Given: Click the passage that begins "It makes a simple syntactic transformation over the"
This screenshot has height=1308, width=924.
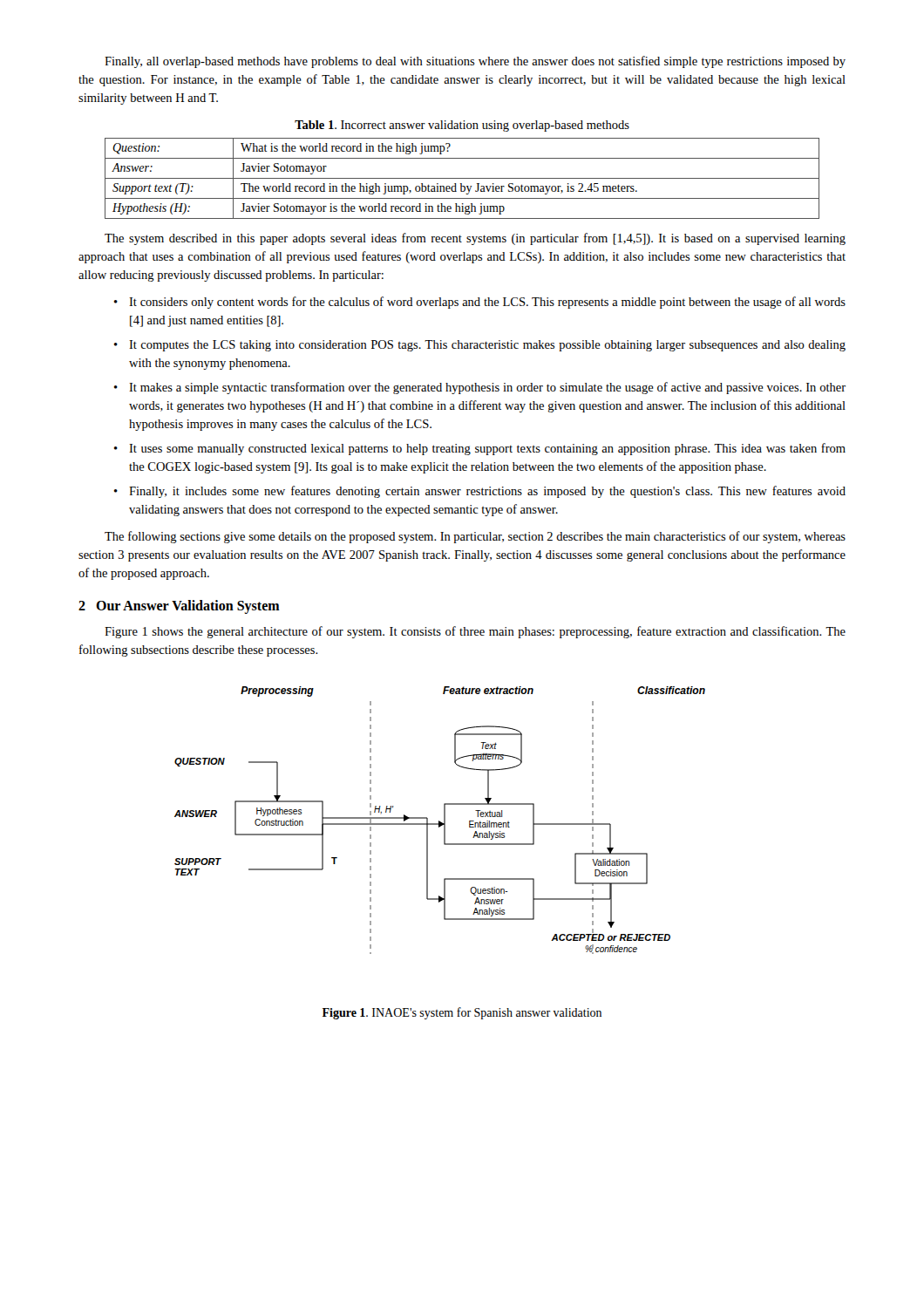Looking at the screenshot, I should (x=487, y=406).
